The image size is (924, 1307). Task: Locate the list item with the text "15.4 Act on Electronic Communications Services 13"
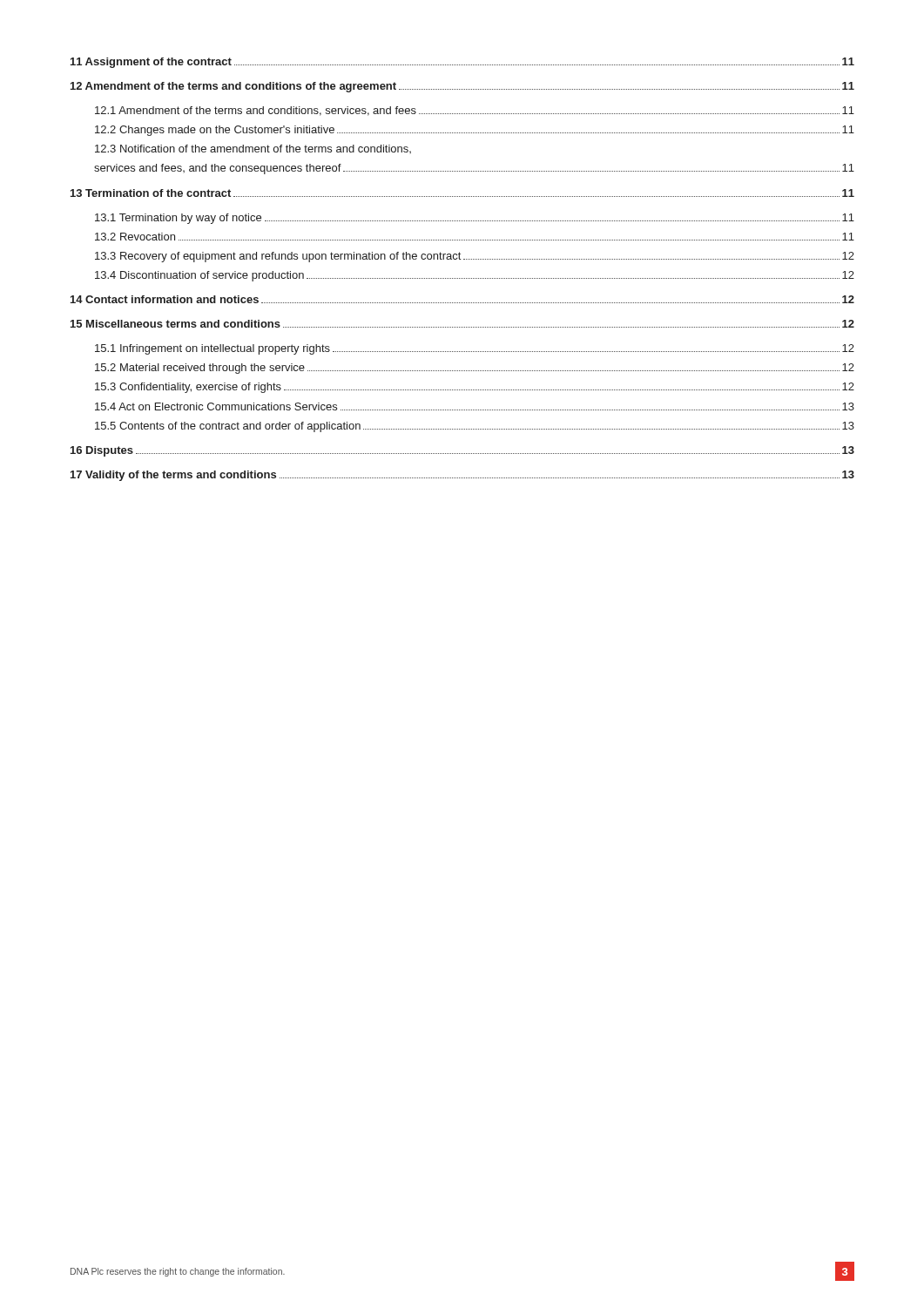[x=462, y=407]
